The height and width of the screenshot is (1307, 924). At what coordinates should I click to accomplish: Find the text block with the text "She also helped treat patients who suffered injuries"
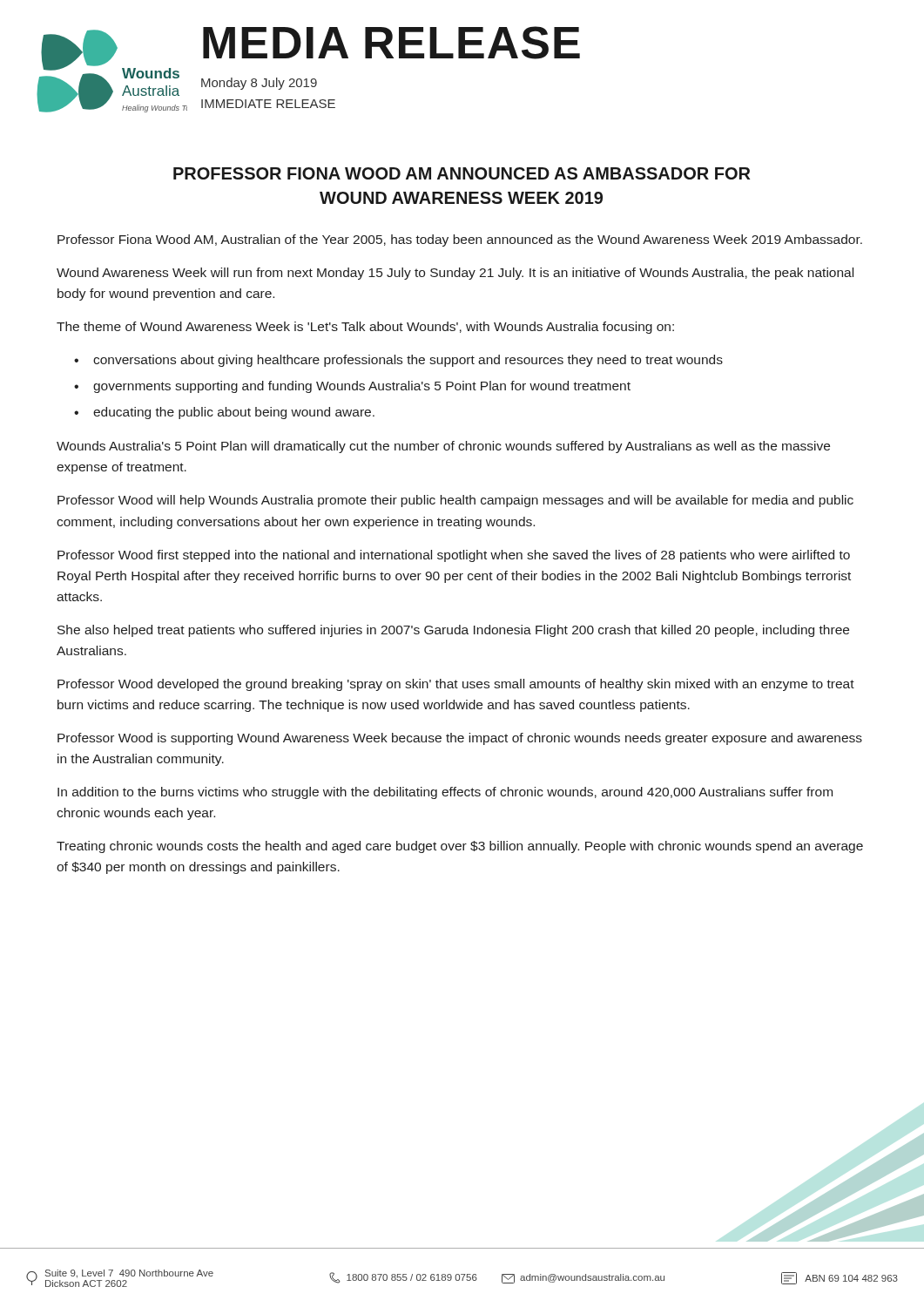coord(453,640)
